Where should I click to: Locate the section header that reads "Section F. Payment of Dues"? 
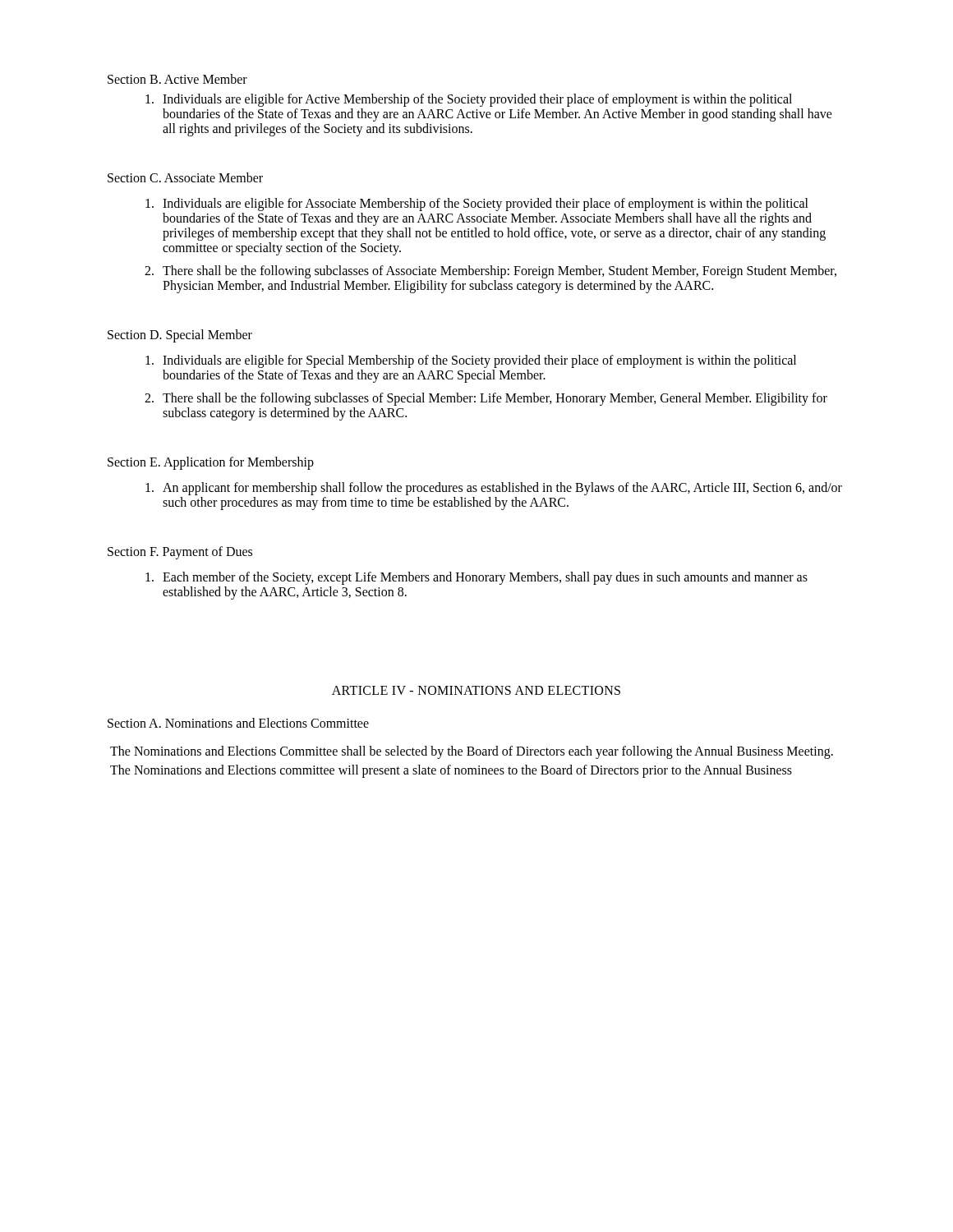pos(180,552)
